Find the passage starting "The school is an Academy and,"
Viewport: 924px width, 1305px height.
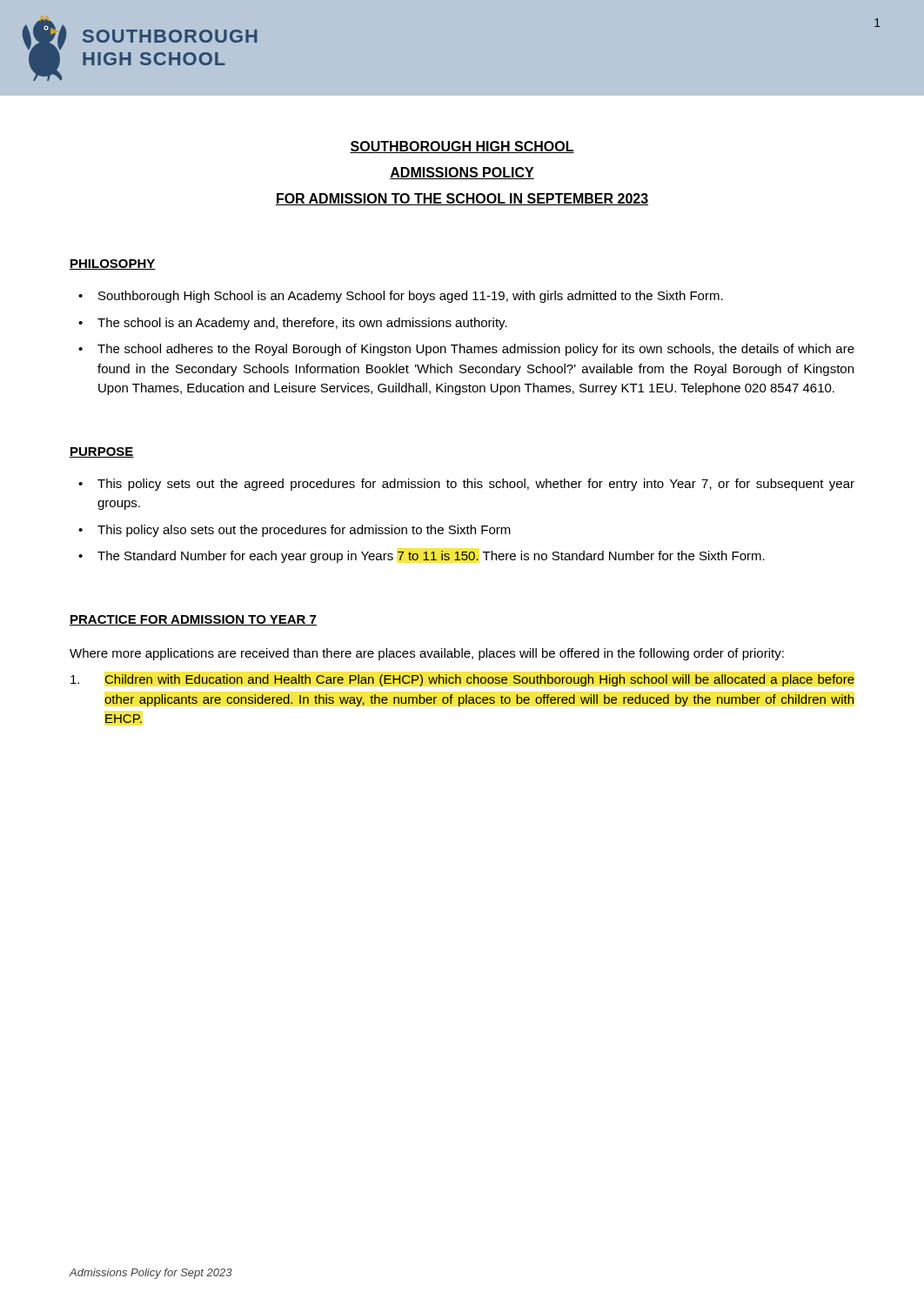coord(303,322)
